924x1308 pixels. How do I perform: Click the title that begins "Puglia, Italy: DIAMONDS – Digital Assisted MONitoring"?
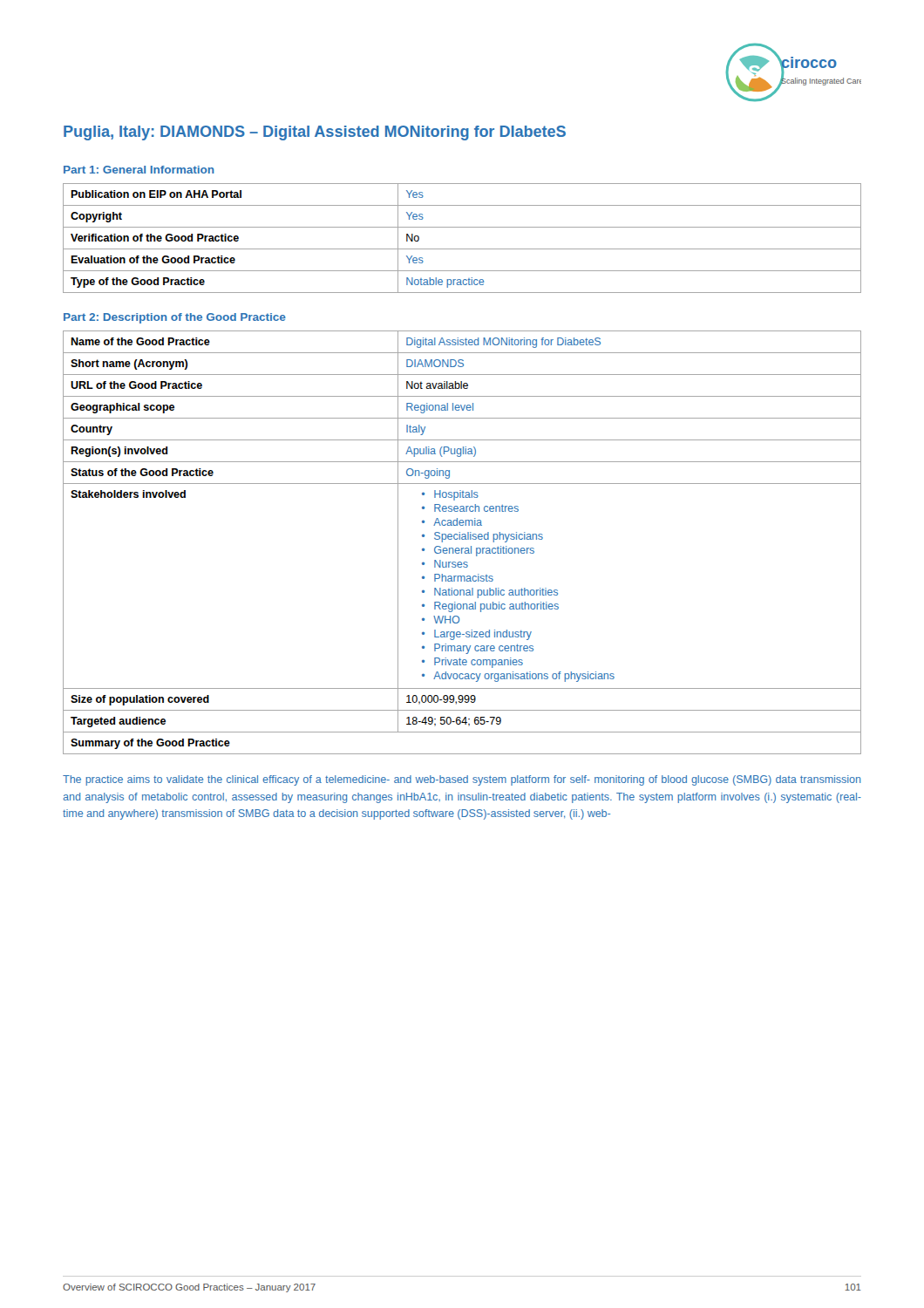314,132
